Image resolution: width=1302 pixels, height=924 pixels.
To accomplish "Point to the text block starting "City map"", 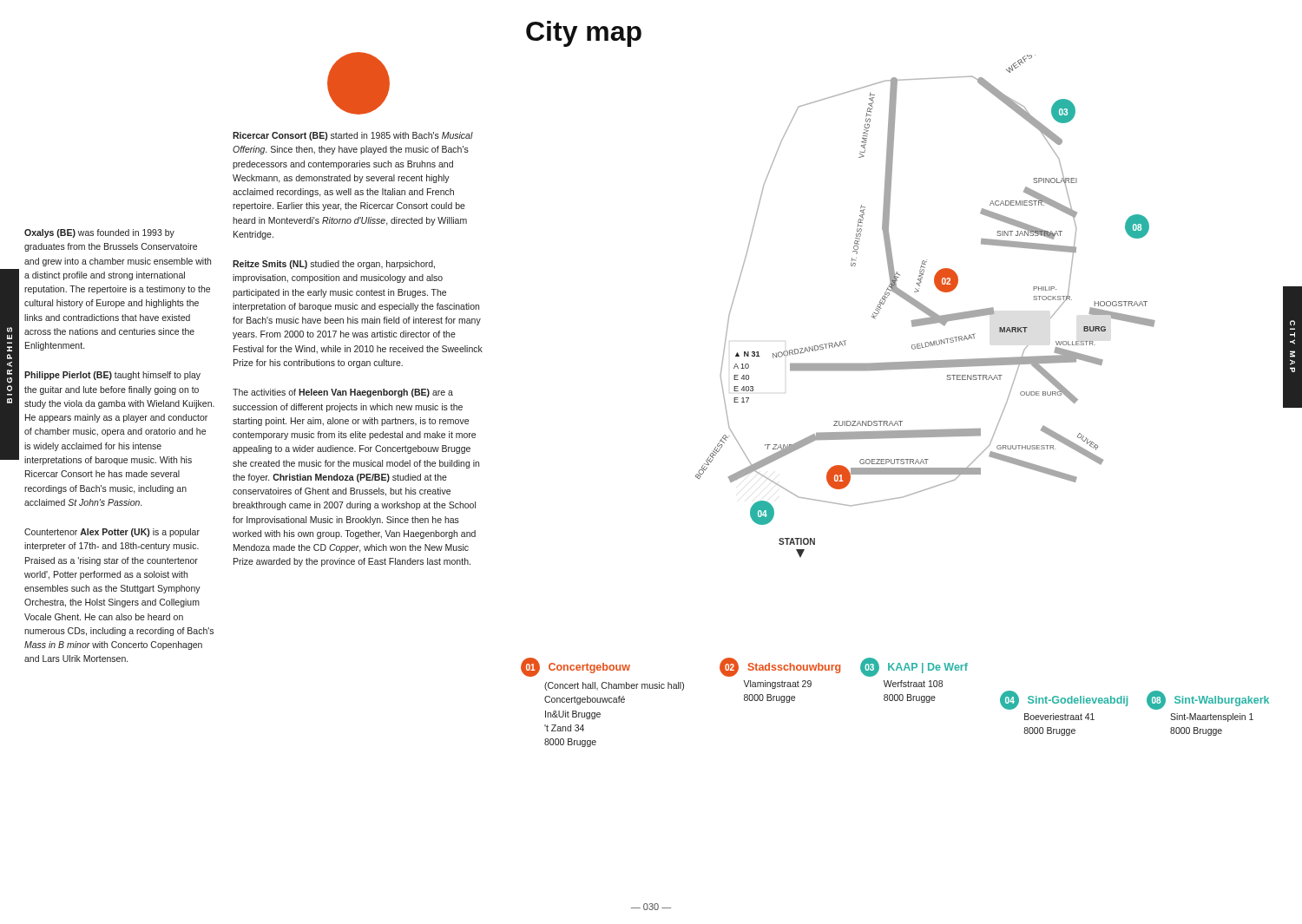I will (584, 31).
